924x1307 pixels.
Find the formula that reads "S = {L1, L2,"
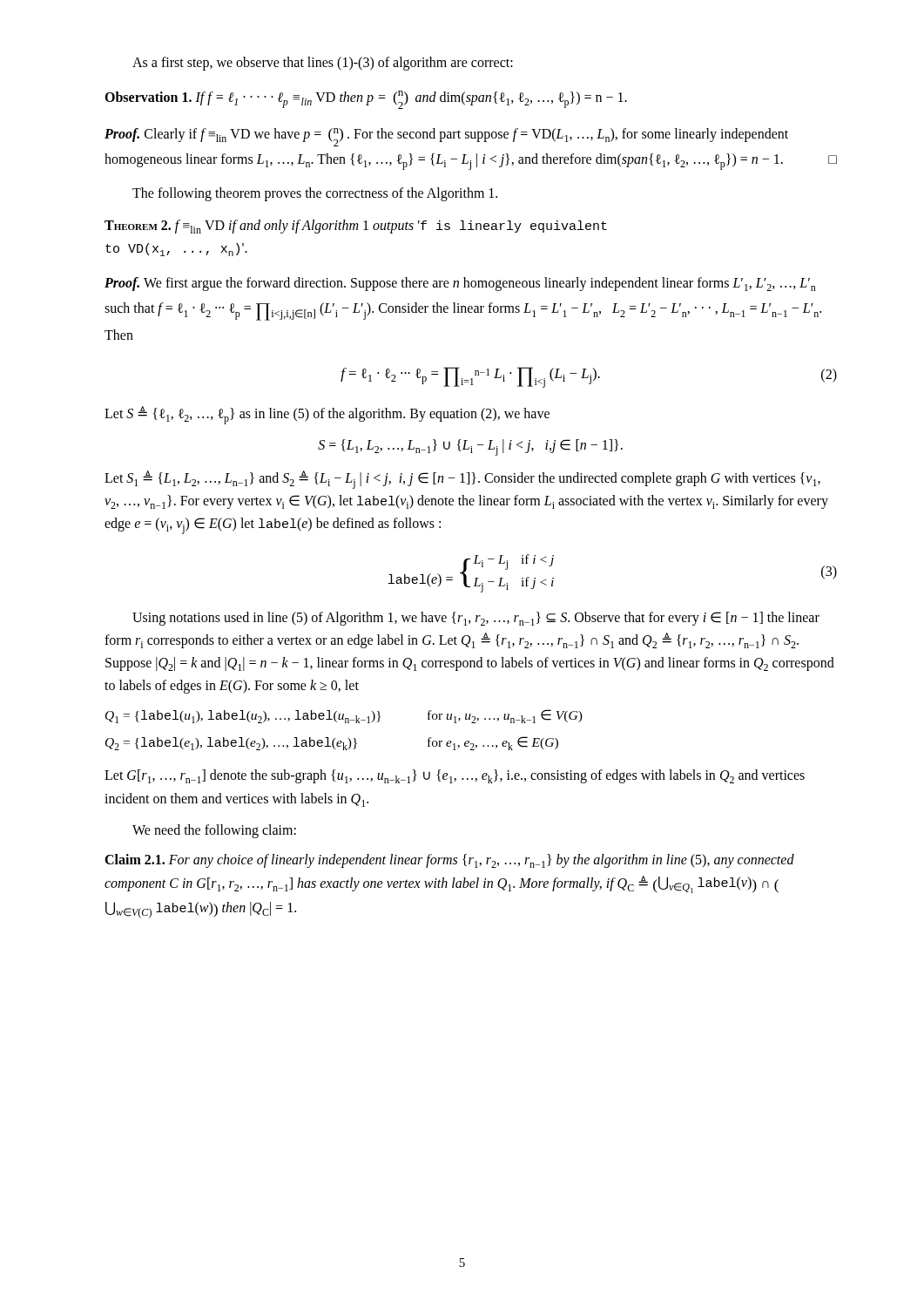pos(471,447)
